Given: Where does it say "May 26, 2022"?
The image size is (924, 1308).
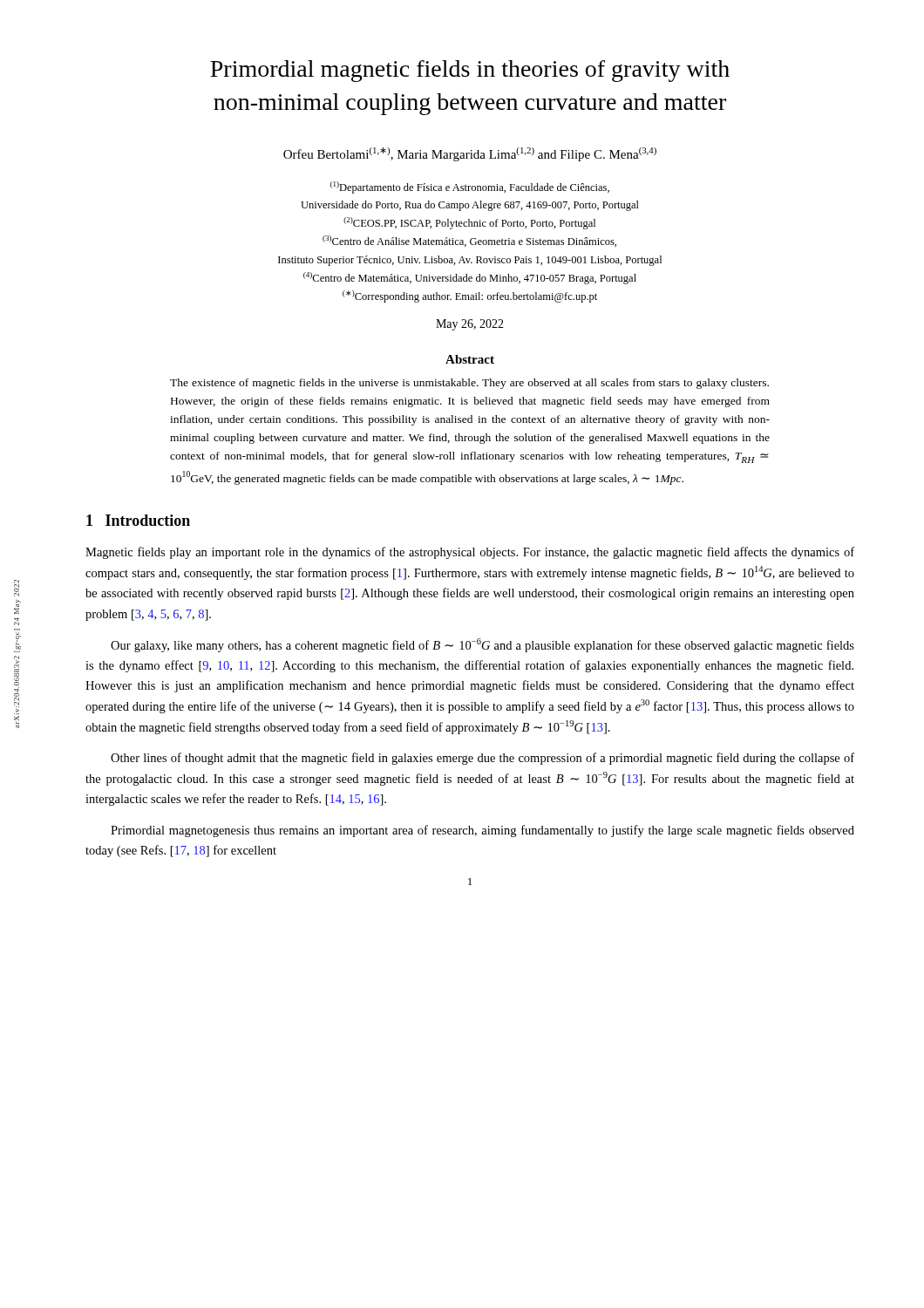Looking at the screenshot, I should (x=470, y=324).
